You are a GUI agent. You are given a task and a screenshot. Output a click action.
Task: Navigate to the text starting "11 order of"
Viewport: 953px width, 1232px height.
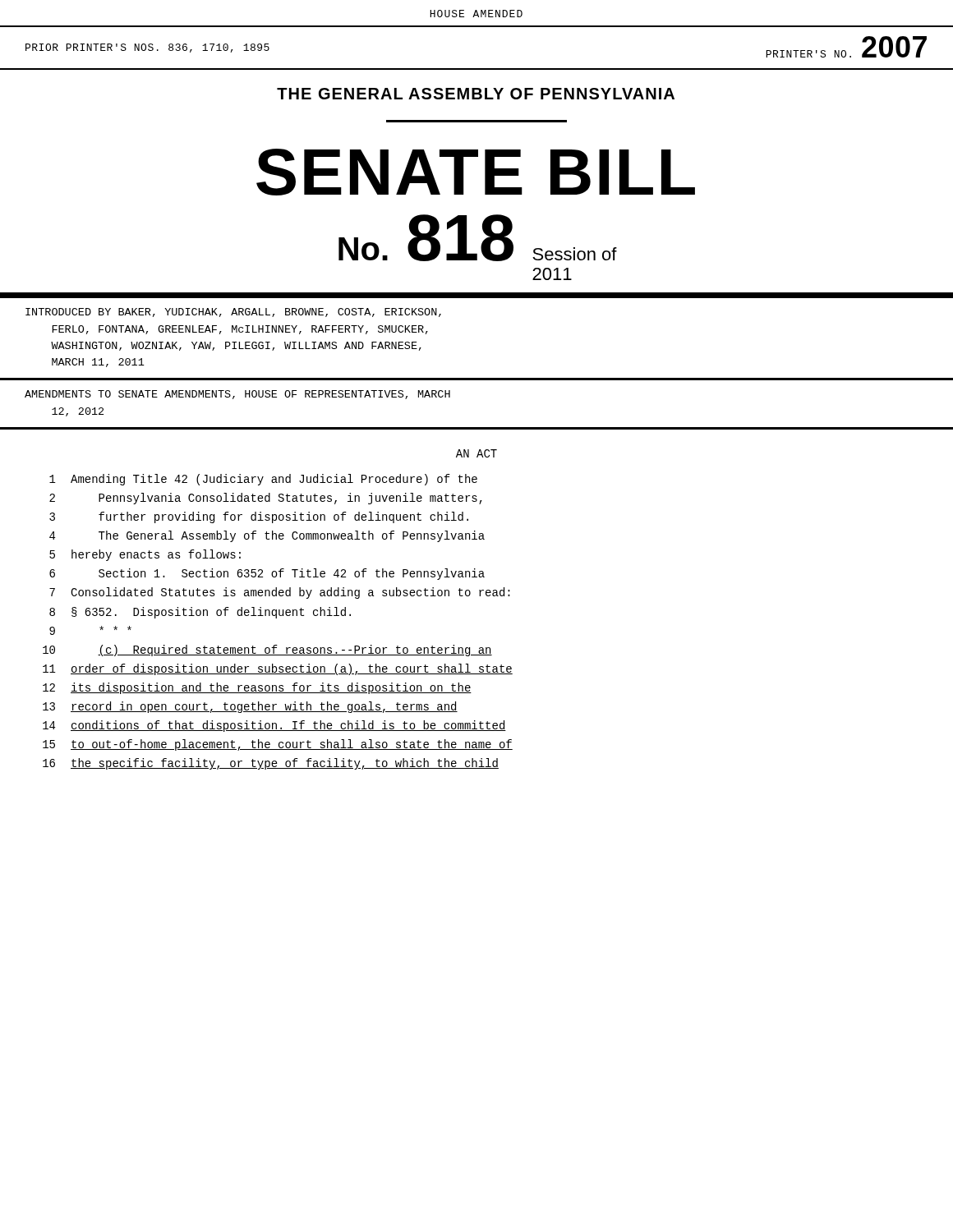476,670
